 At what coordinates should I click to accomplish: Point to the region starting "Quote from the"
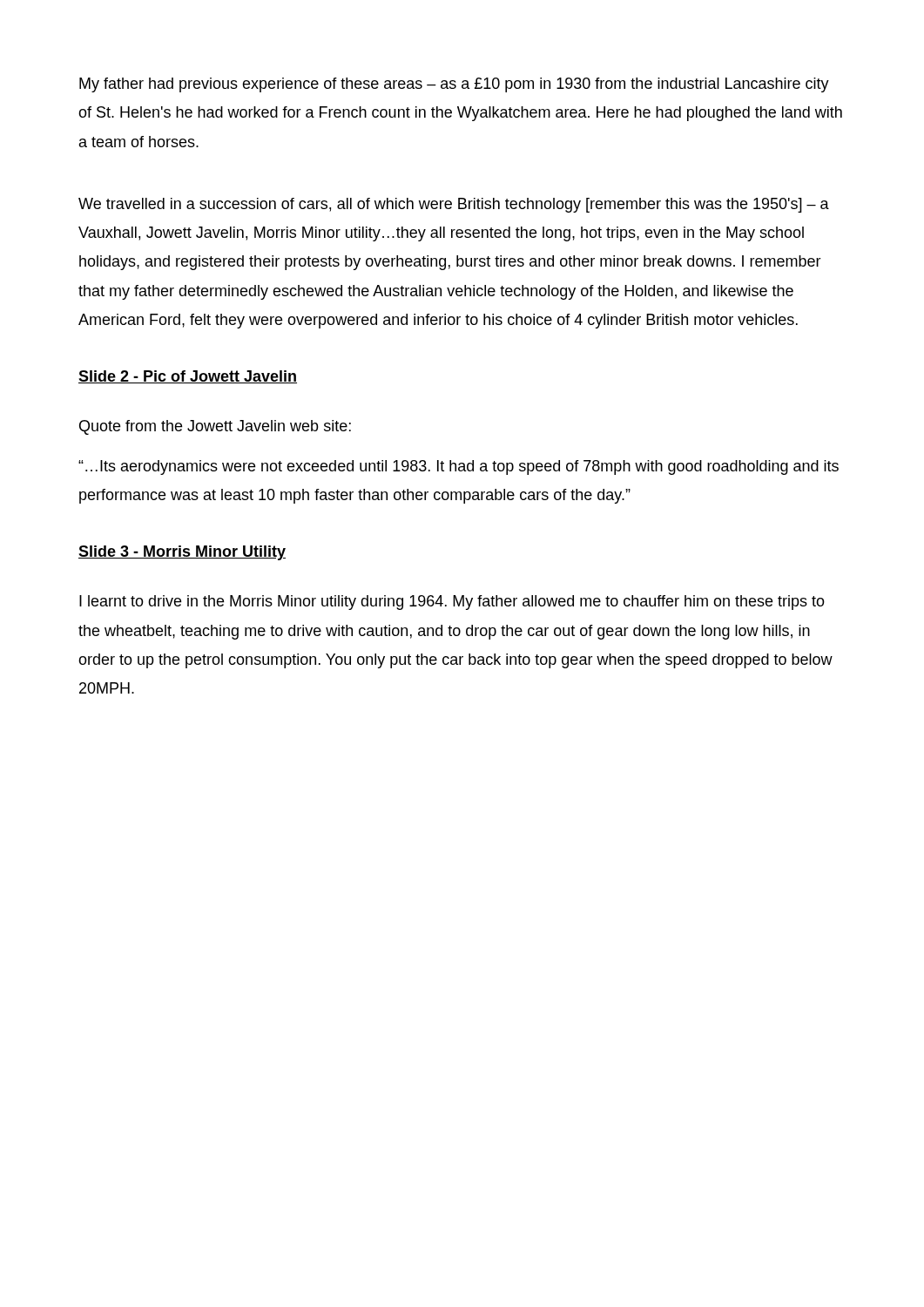click(215, 426)
